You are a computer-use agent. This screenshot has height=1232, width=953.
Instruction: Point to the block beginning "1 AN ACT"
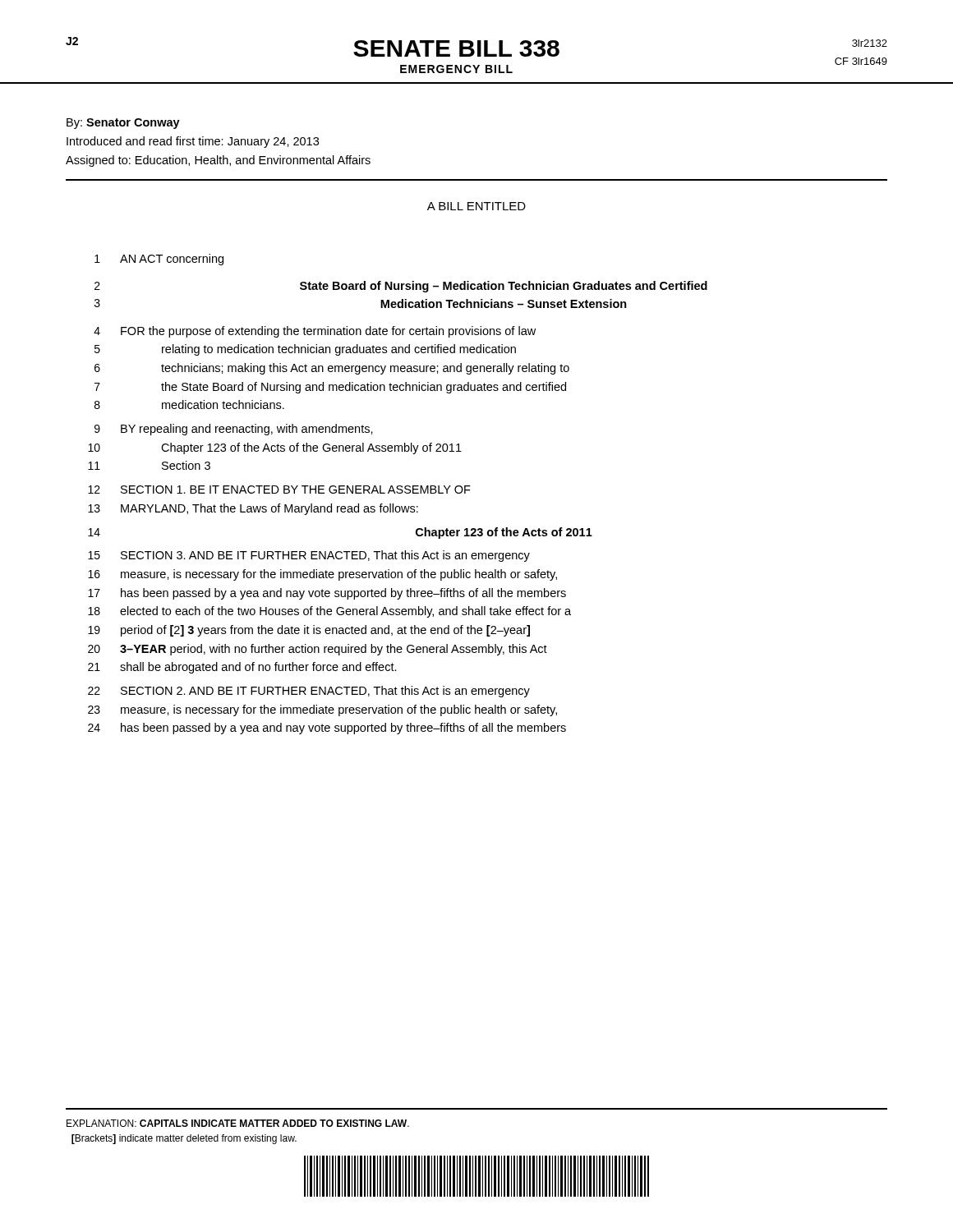[159, 260]
